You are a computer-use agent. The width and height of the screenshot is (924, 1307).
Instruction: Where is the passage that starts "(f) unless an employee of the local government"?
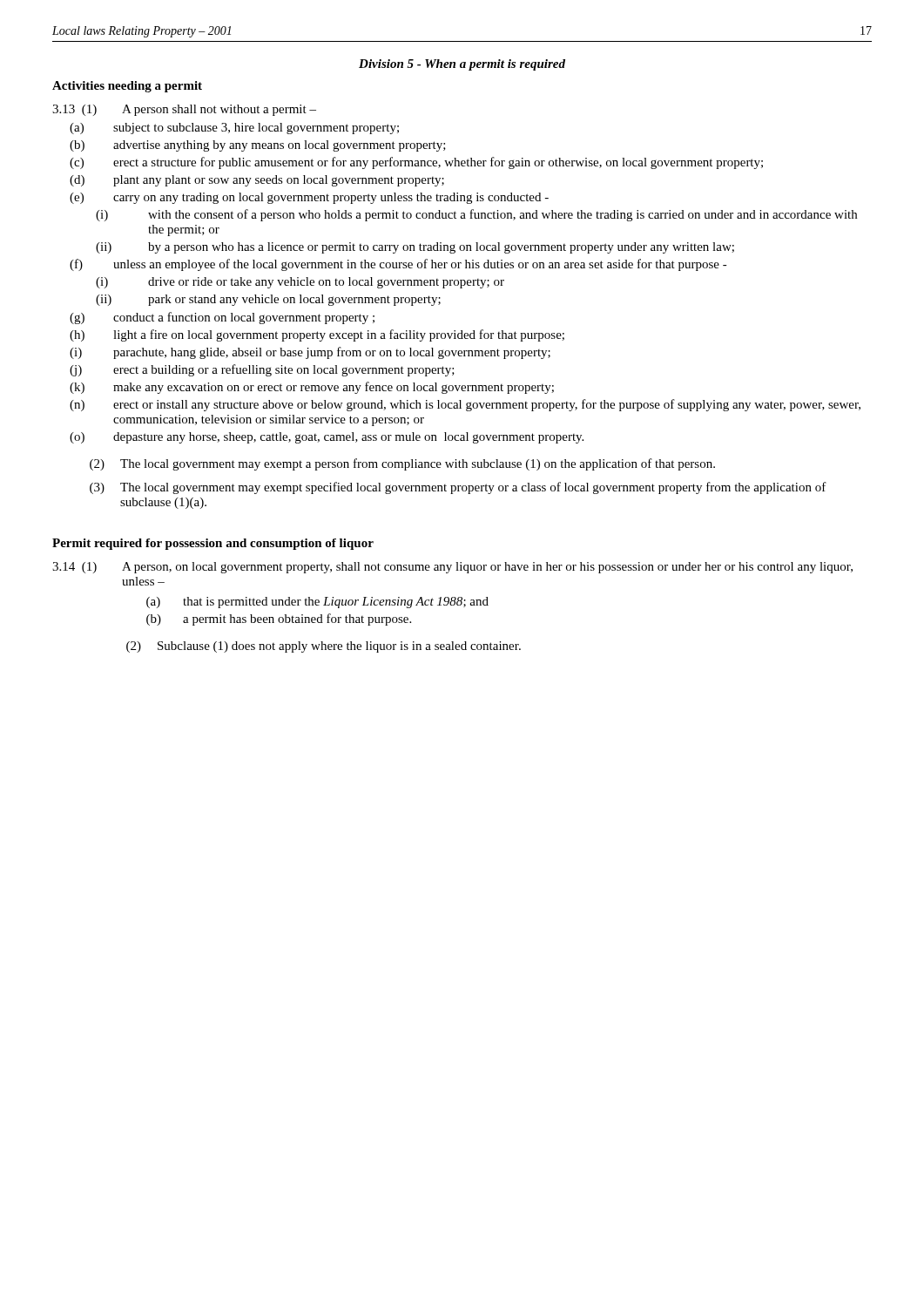(x=462, y=264)
